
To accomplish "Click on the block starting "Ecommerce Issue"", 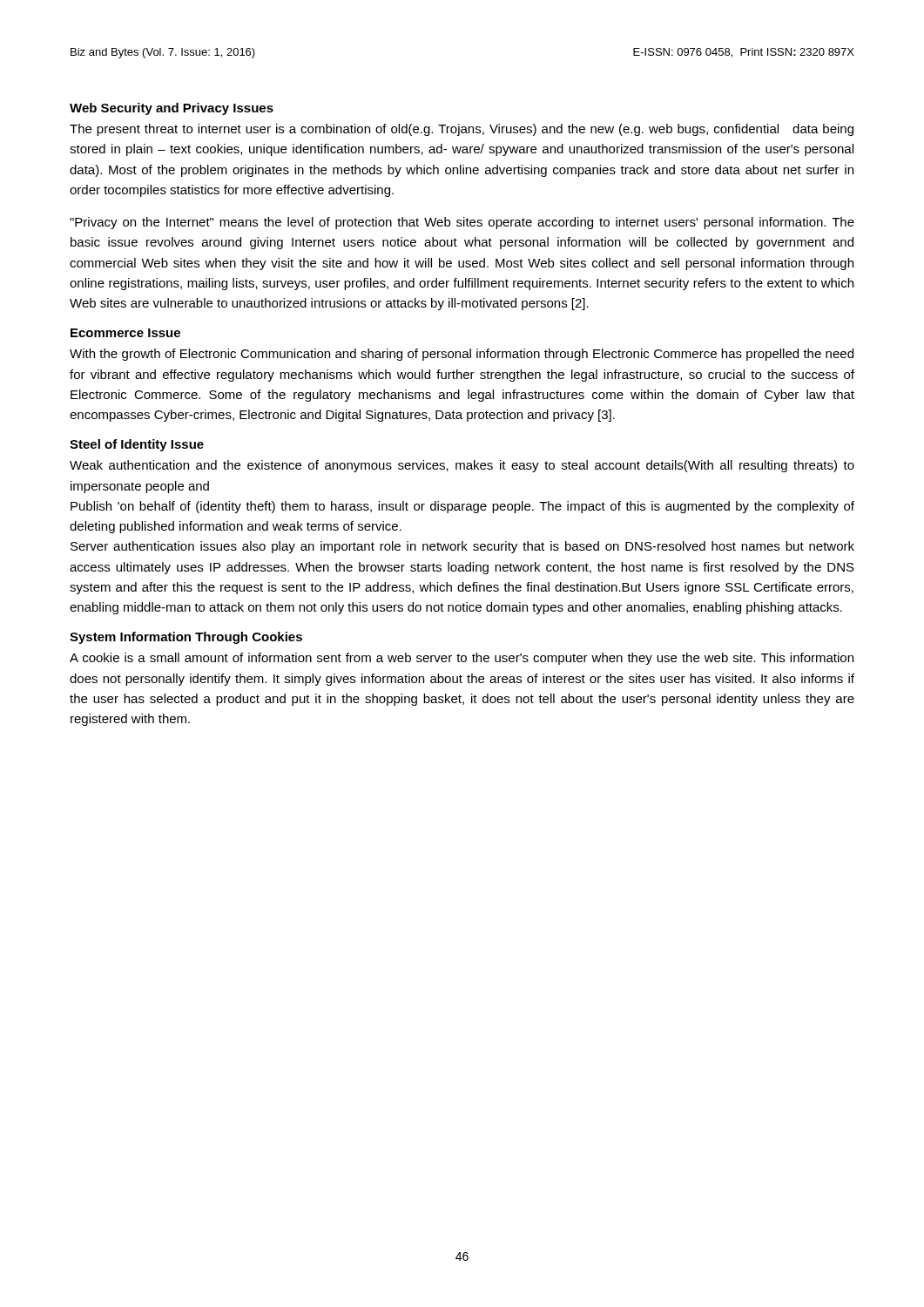I will point(125,333).
